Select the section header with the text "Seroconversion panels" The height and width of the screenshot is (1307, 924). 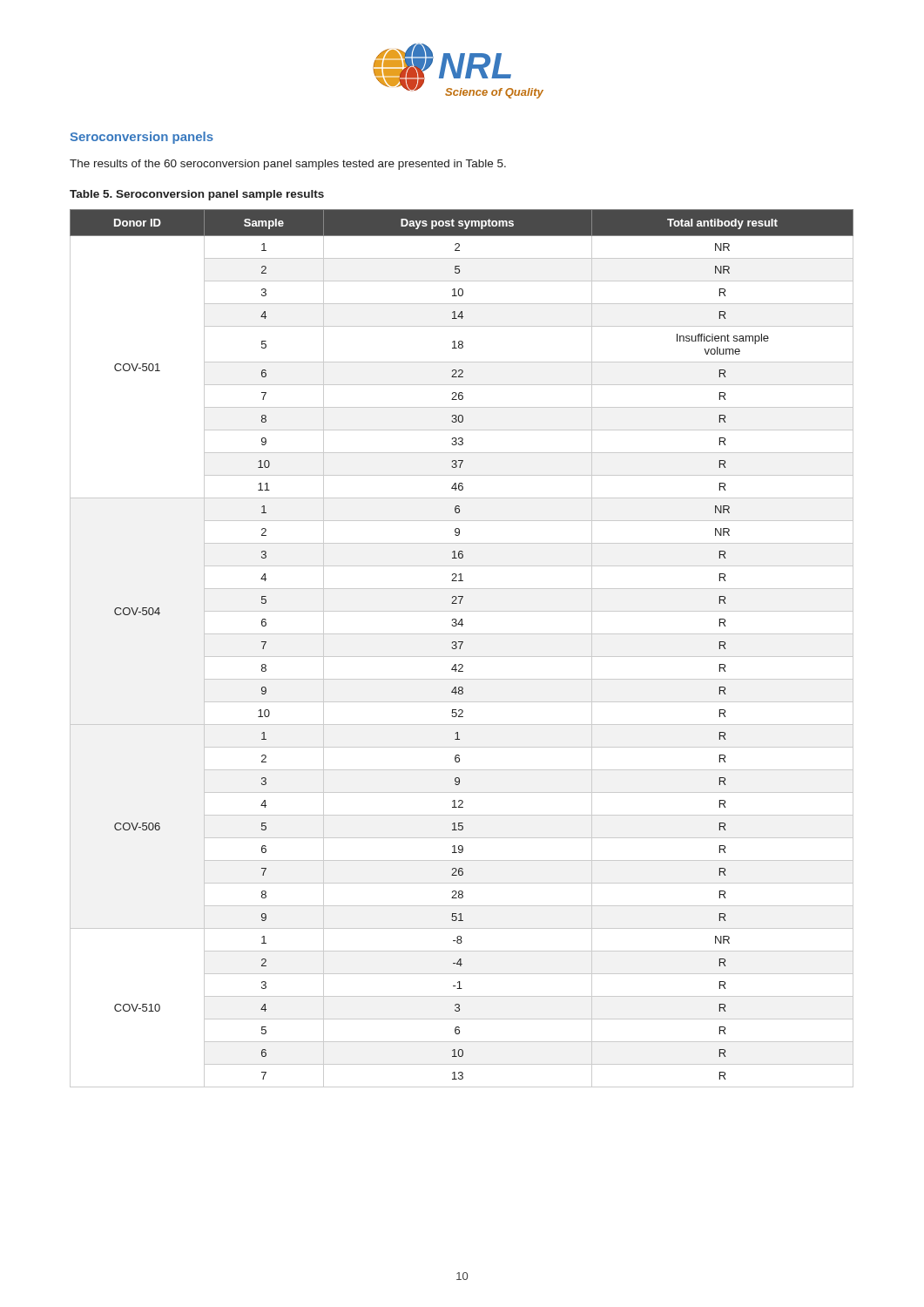[x=142, y=136]
